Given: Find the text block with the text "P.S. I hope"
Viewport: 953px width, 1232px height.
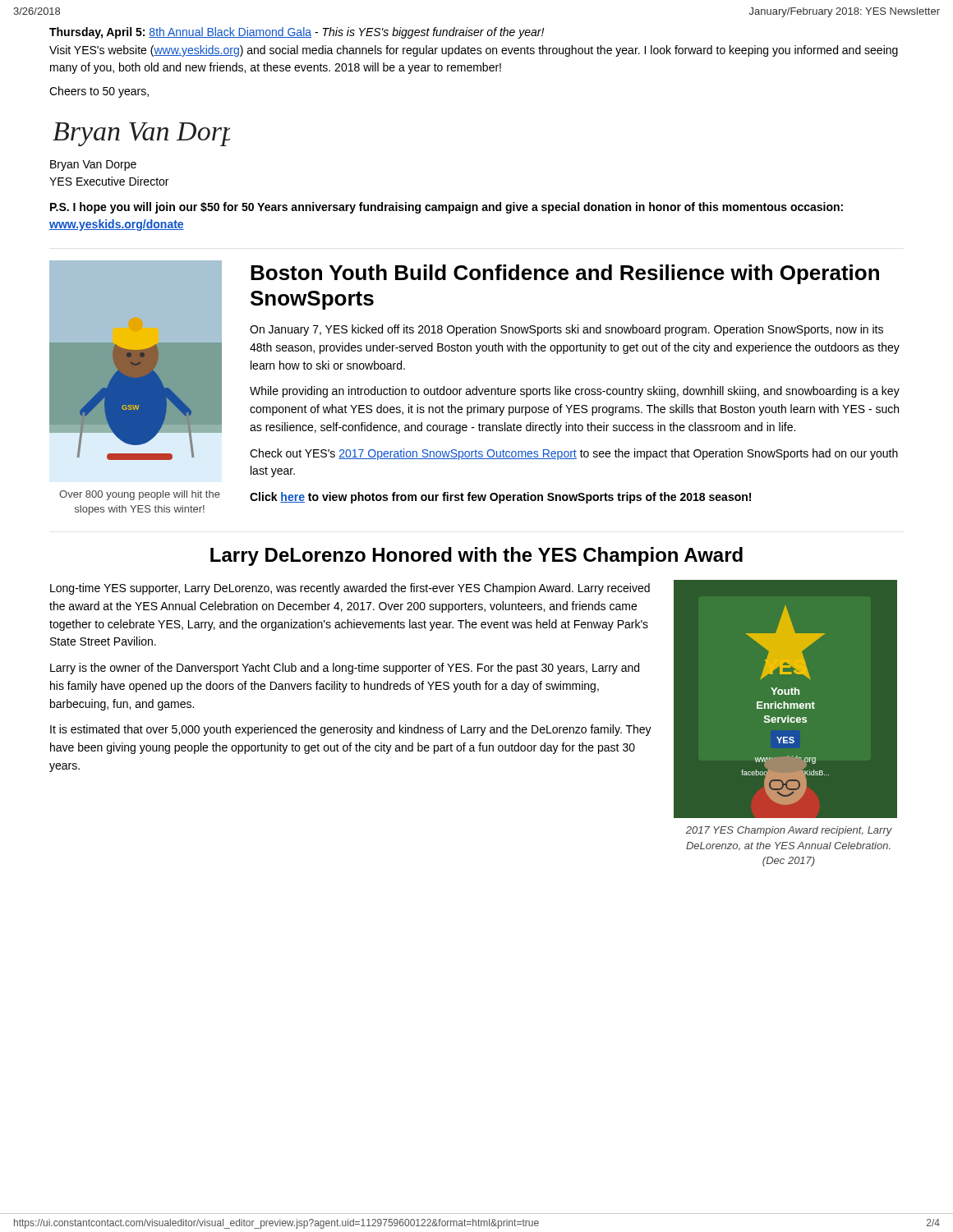Looking at the screenshot, I should click(447, 216).
